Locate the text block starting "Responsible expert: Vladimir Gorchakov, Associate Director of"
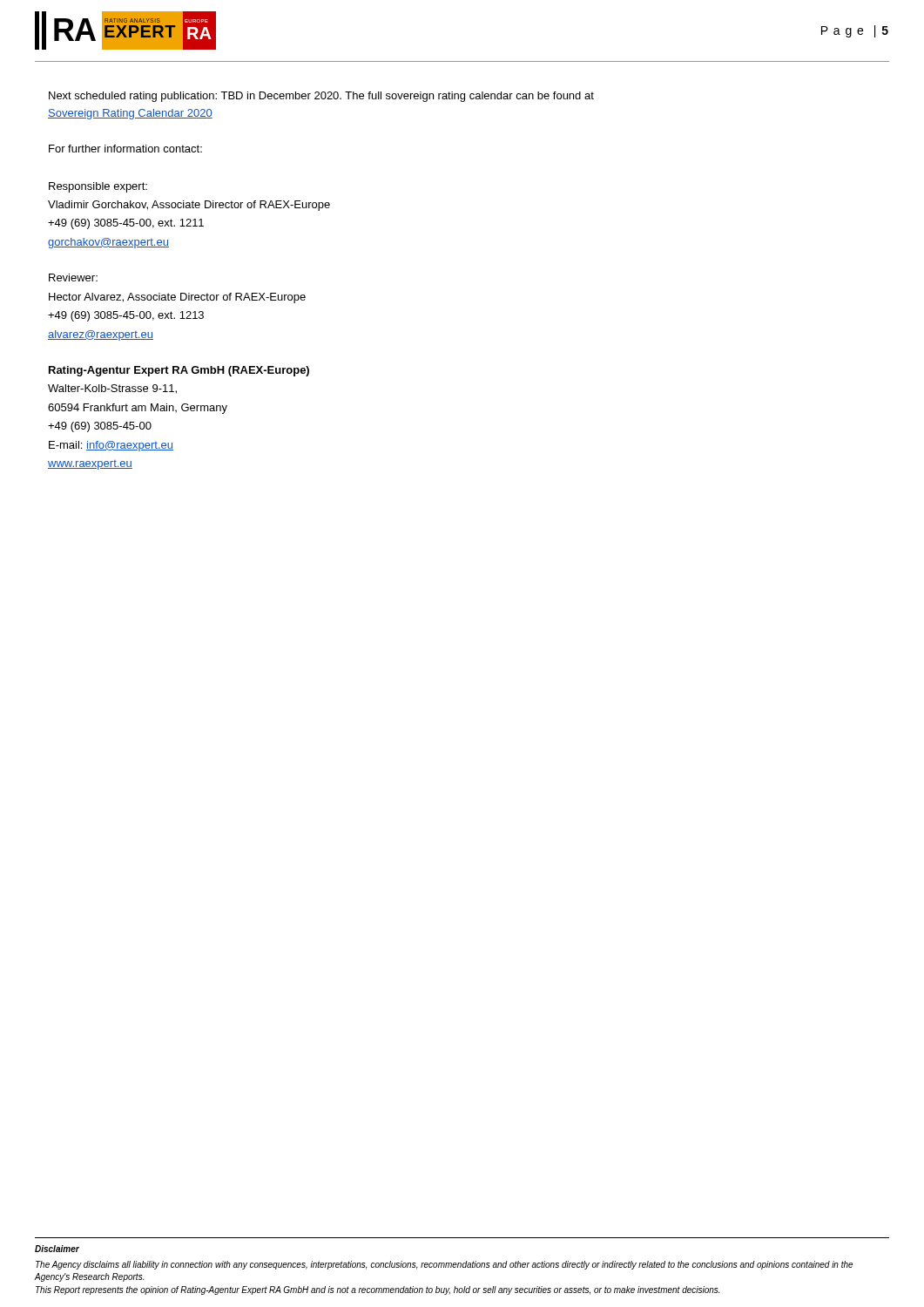The width and height of the screenshot is (924, 1307). [x=189, y=214]
